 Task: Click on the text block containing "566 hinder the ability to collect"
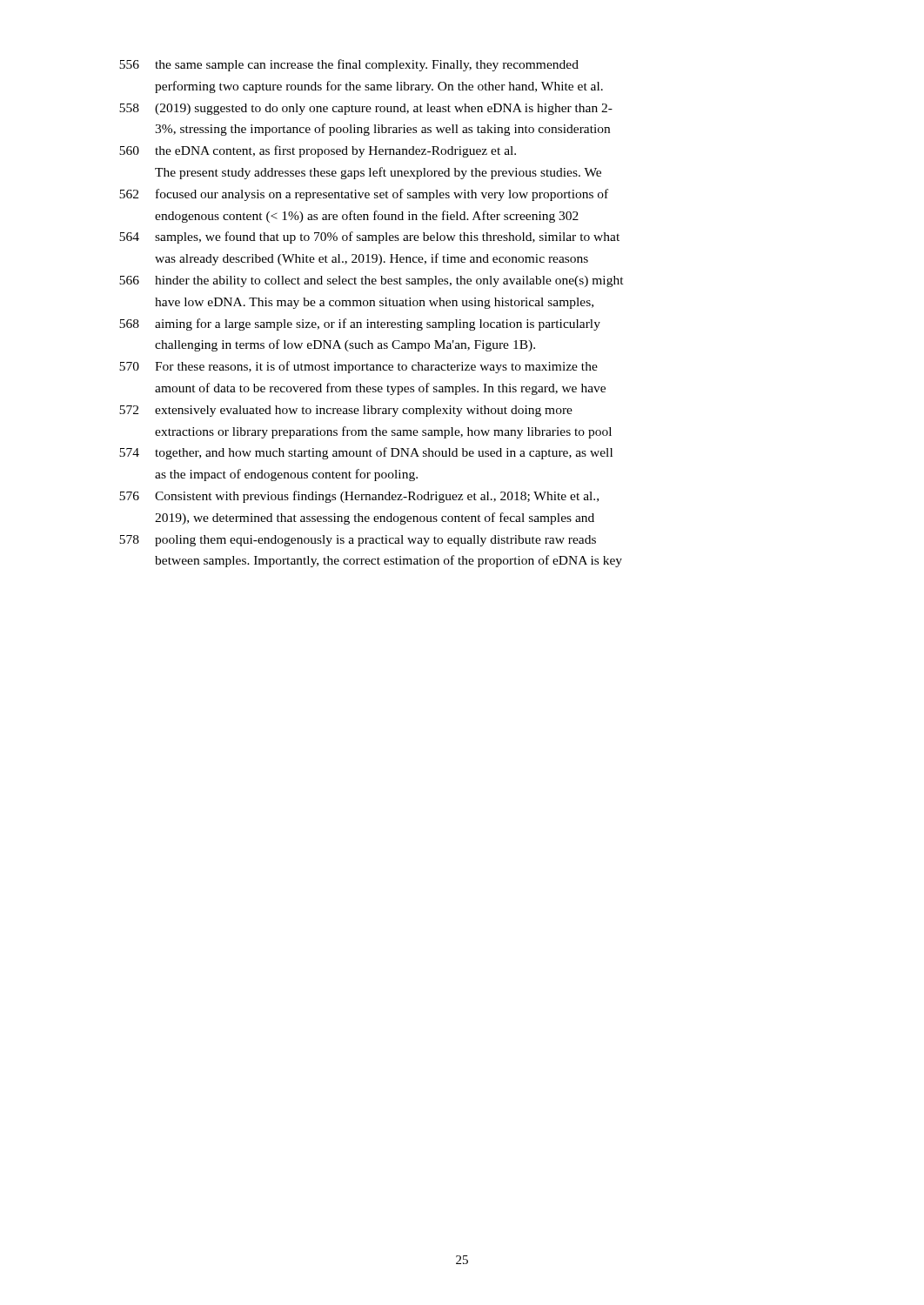(x=471, y=291)
